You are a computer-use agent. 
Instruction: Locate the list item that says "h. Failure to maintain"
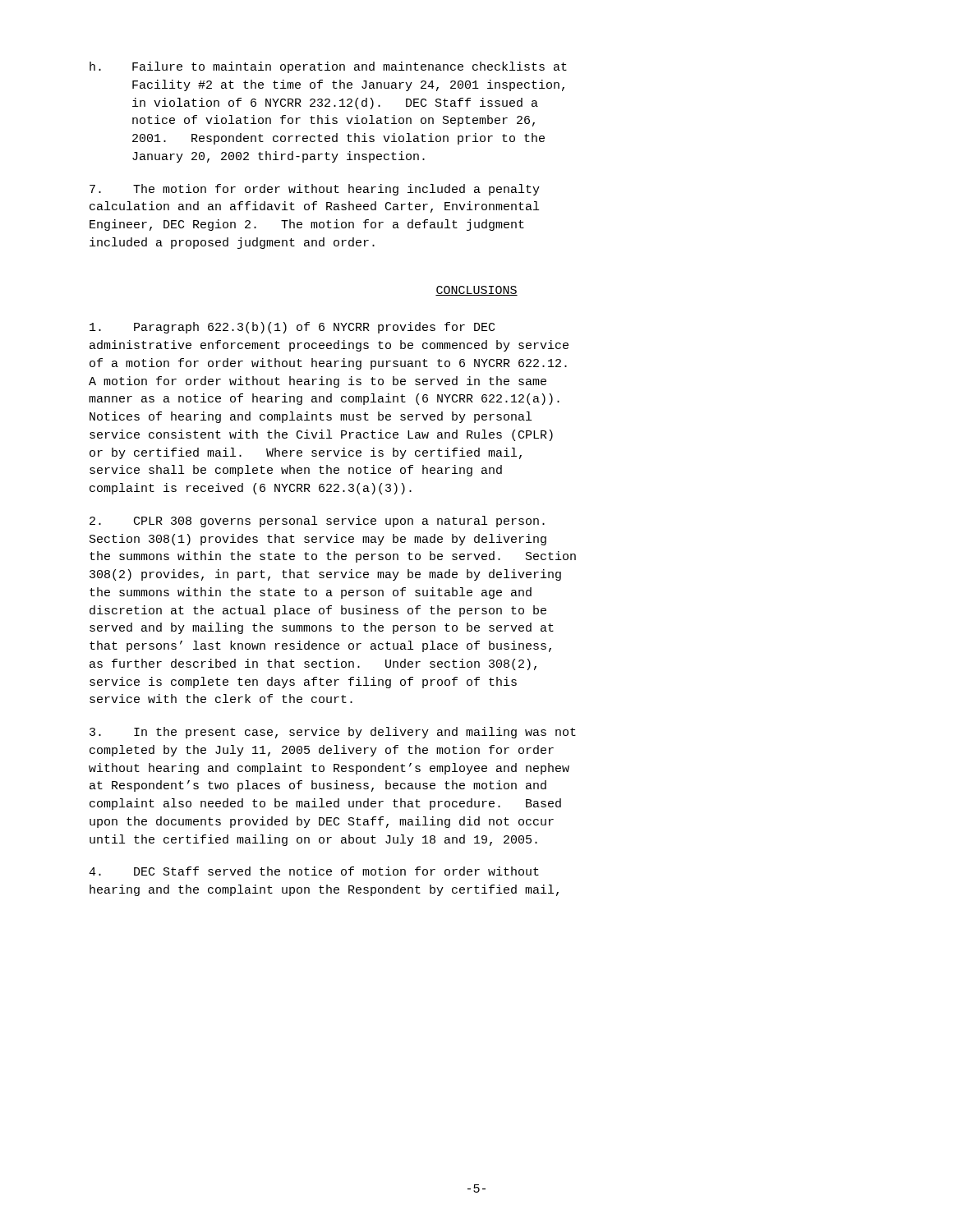476,113
